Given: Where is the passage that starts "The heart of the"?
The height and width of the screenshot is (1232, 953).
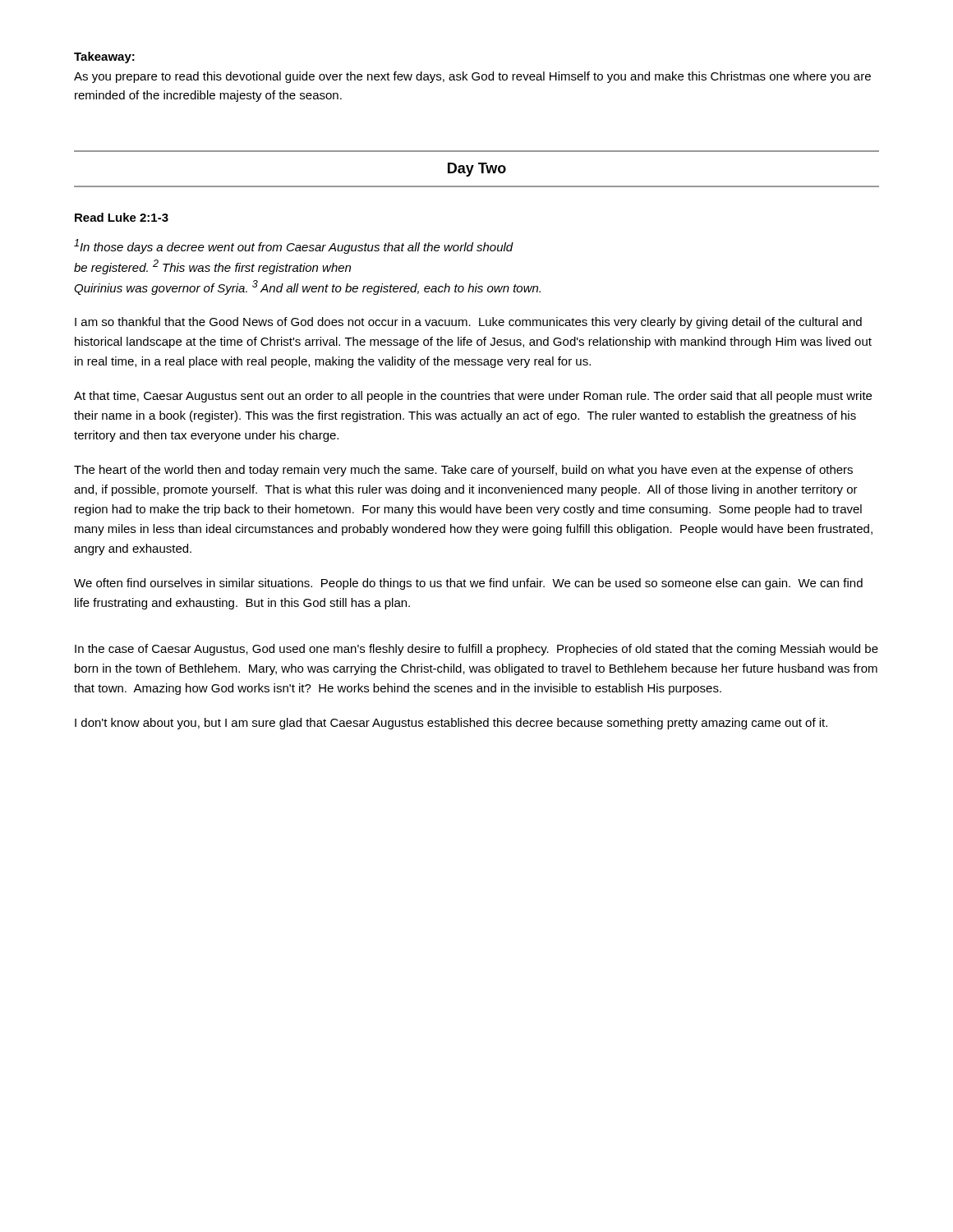Looking at the screenshot, I should [474, 509].
